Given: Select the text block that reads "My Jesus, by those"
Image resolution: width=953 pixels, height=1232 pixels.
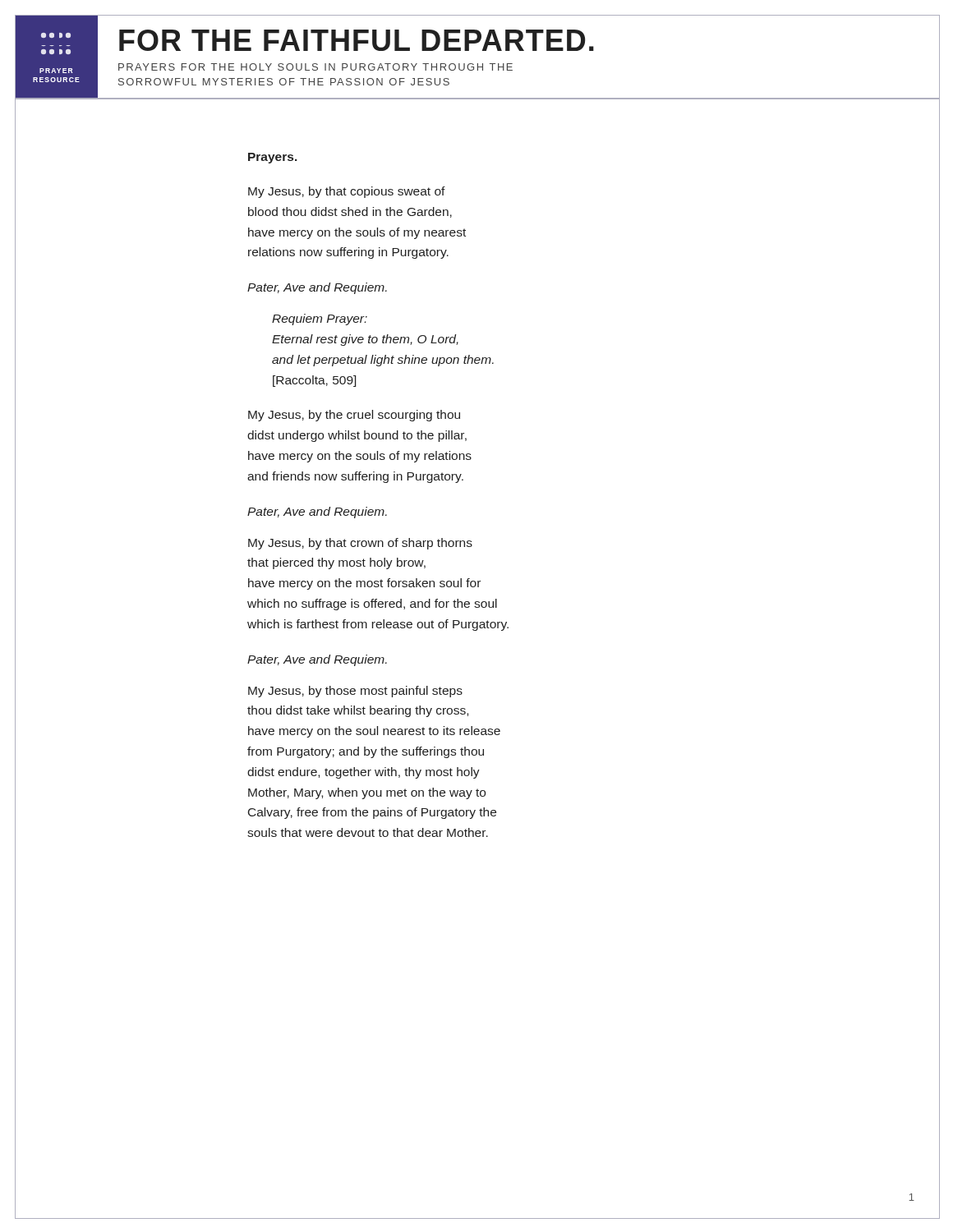Looking at the screenshot, I should (374, 761).
